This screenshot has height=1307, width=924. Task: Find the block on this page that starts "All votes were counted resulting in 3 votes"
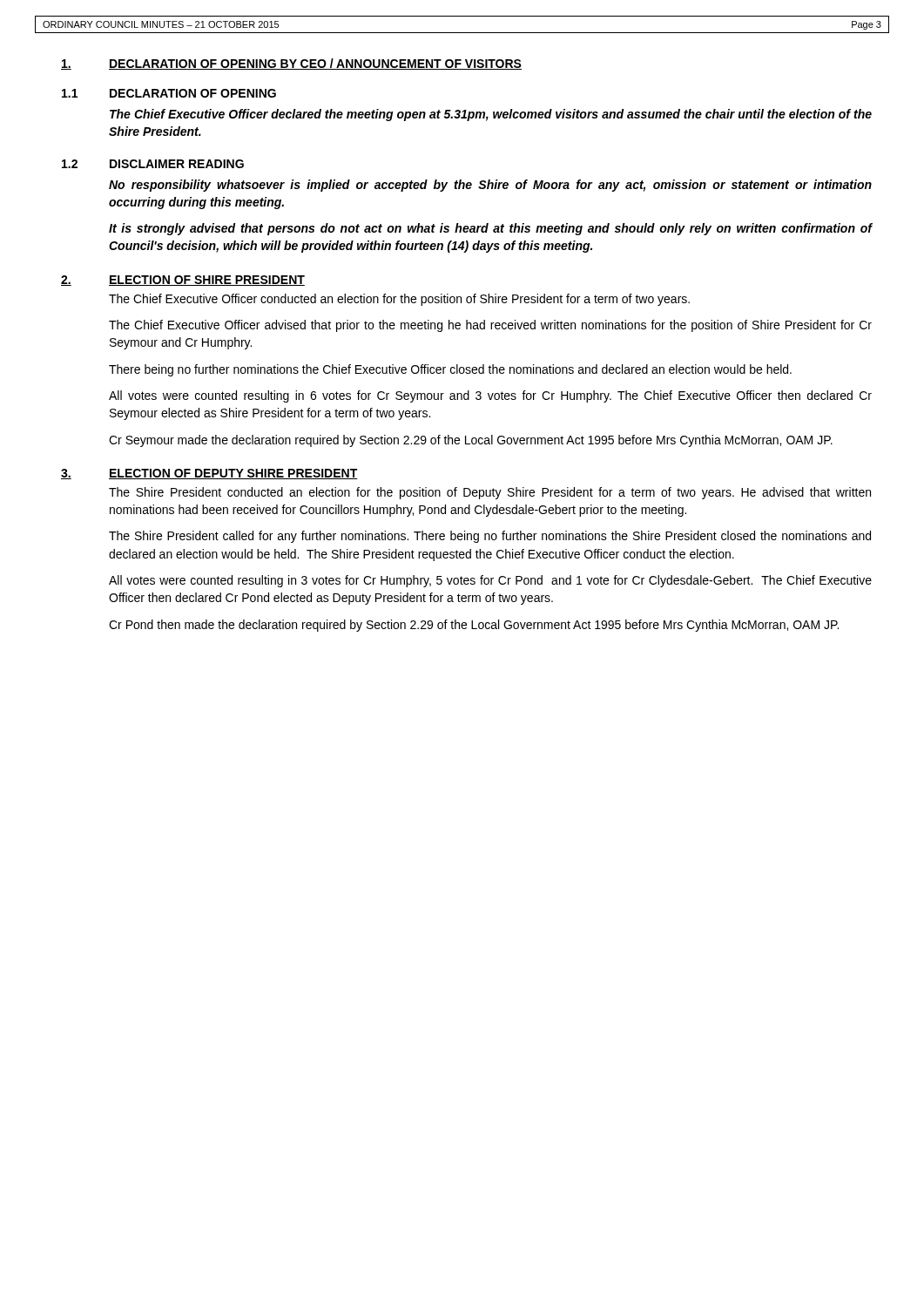click(x=490, y=589)
